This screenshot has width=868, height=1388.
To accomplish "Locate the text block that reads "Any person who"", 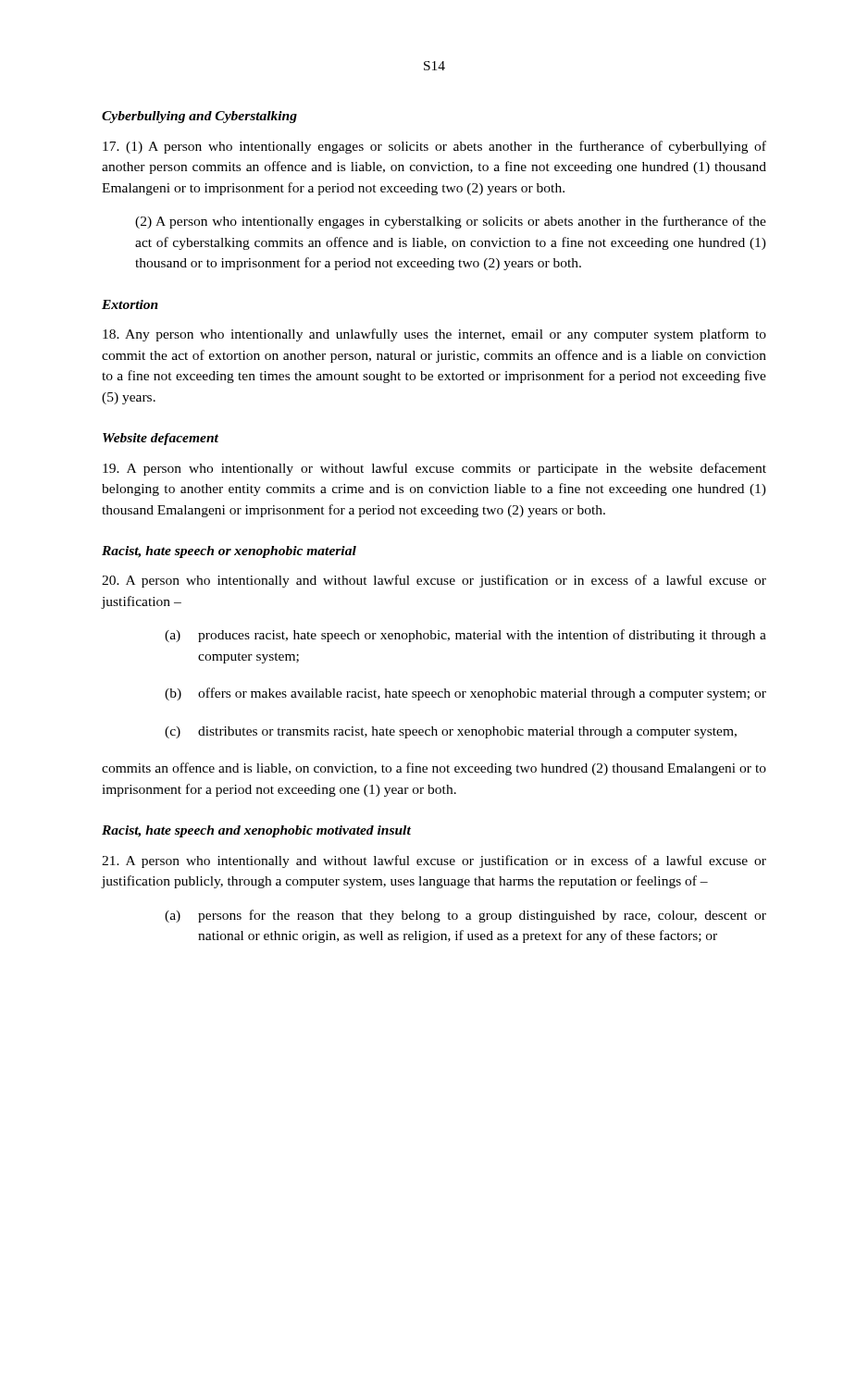I will [x=434, y=365].
